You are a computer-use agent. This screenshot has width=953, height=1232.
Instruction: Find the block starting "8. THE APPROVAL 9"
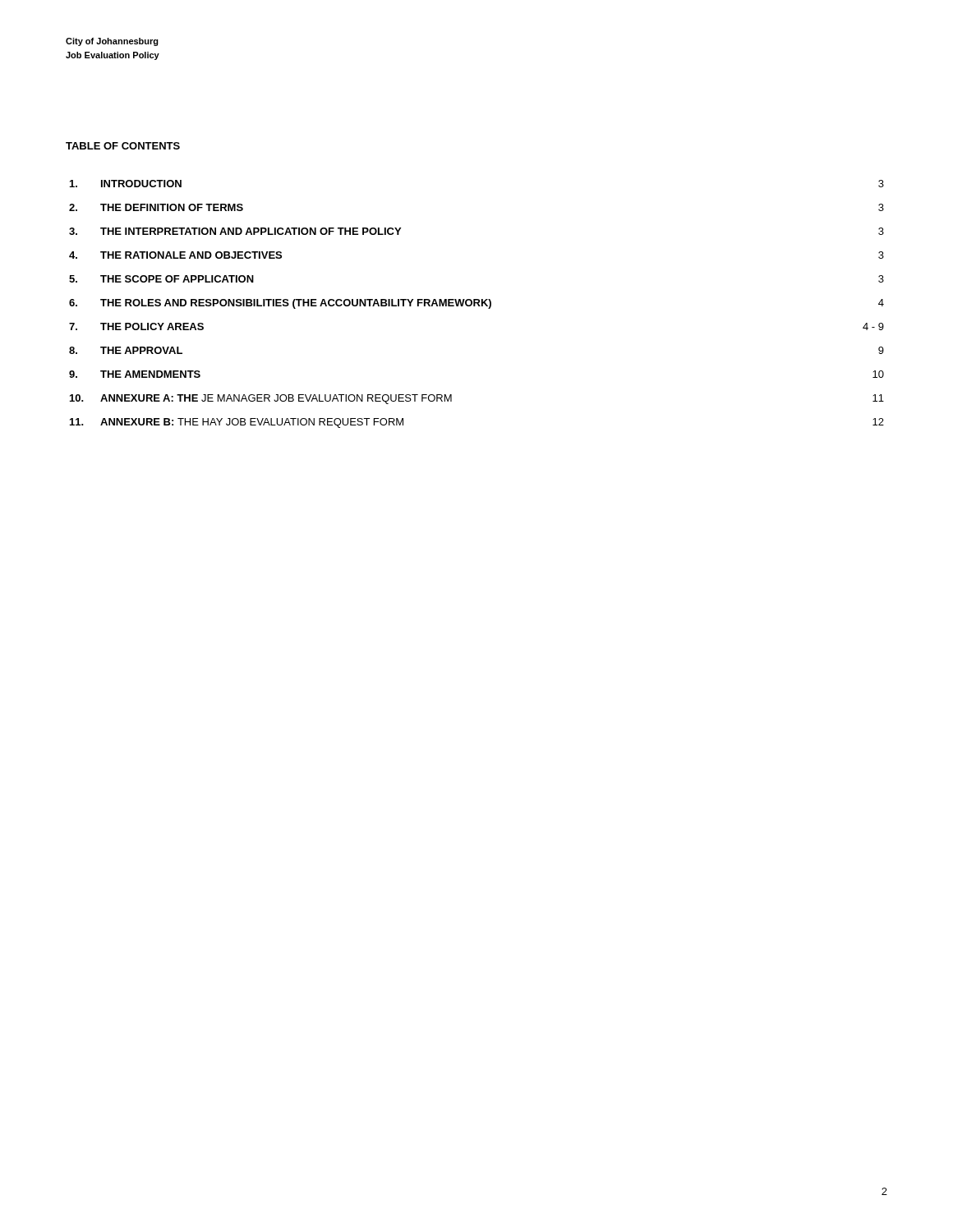(x=135, y=351)
